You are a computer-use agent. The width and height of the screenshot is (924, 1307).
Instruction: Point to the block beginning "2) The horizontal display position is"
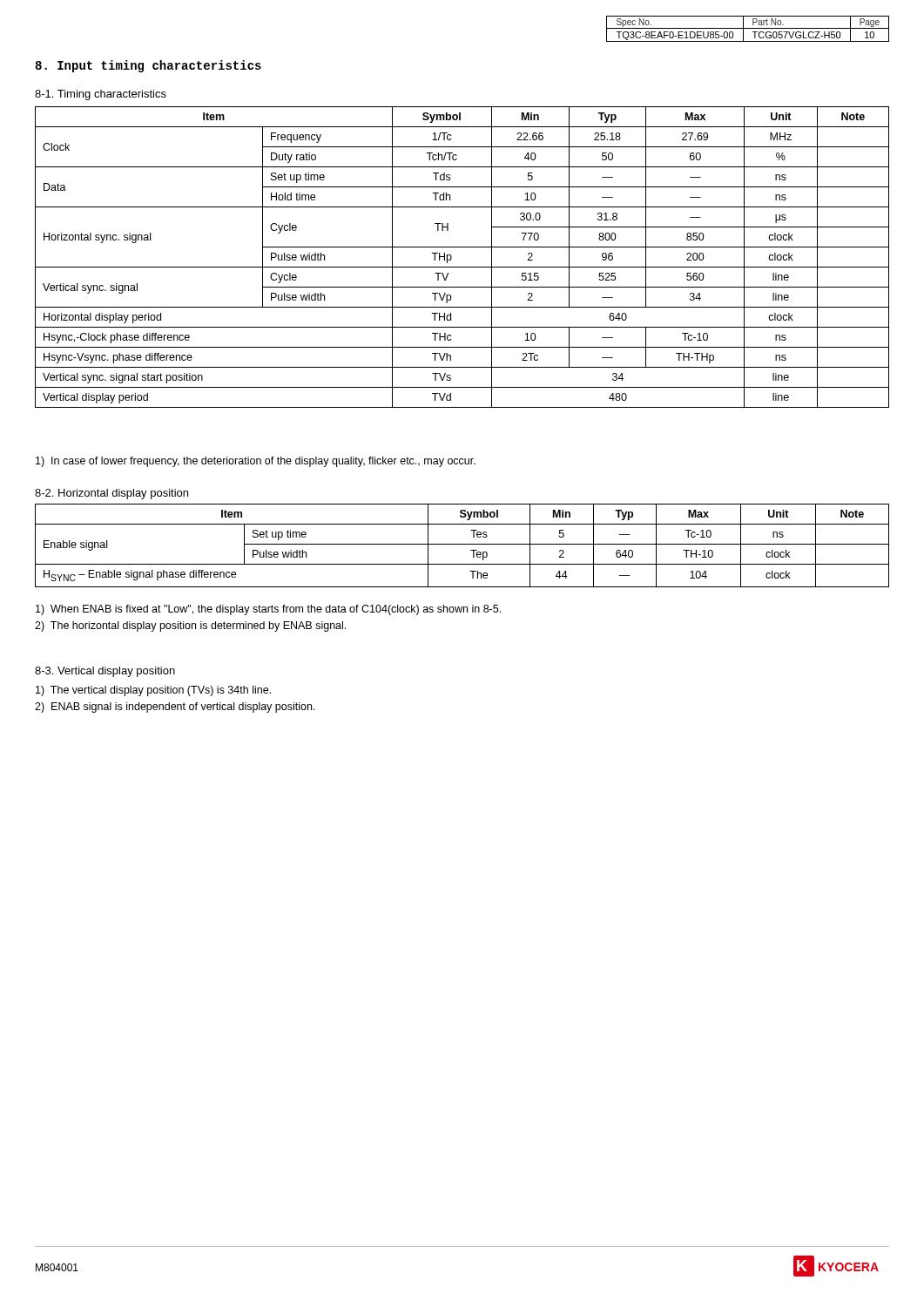pyautogui.click(x=191, y=626)
